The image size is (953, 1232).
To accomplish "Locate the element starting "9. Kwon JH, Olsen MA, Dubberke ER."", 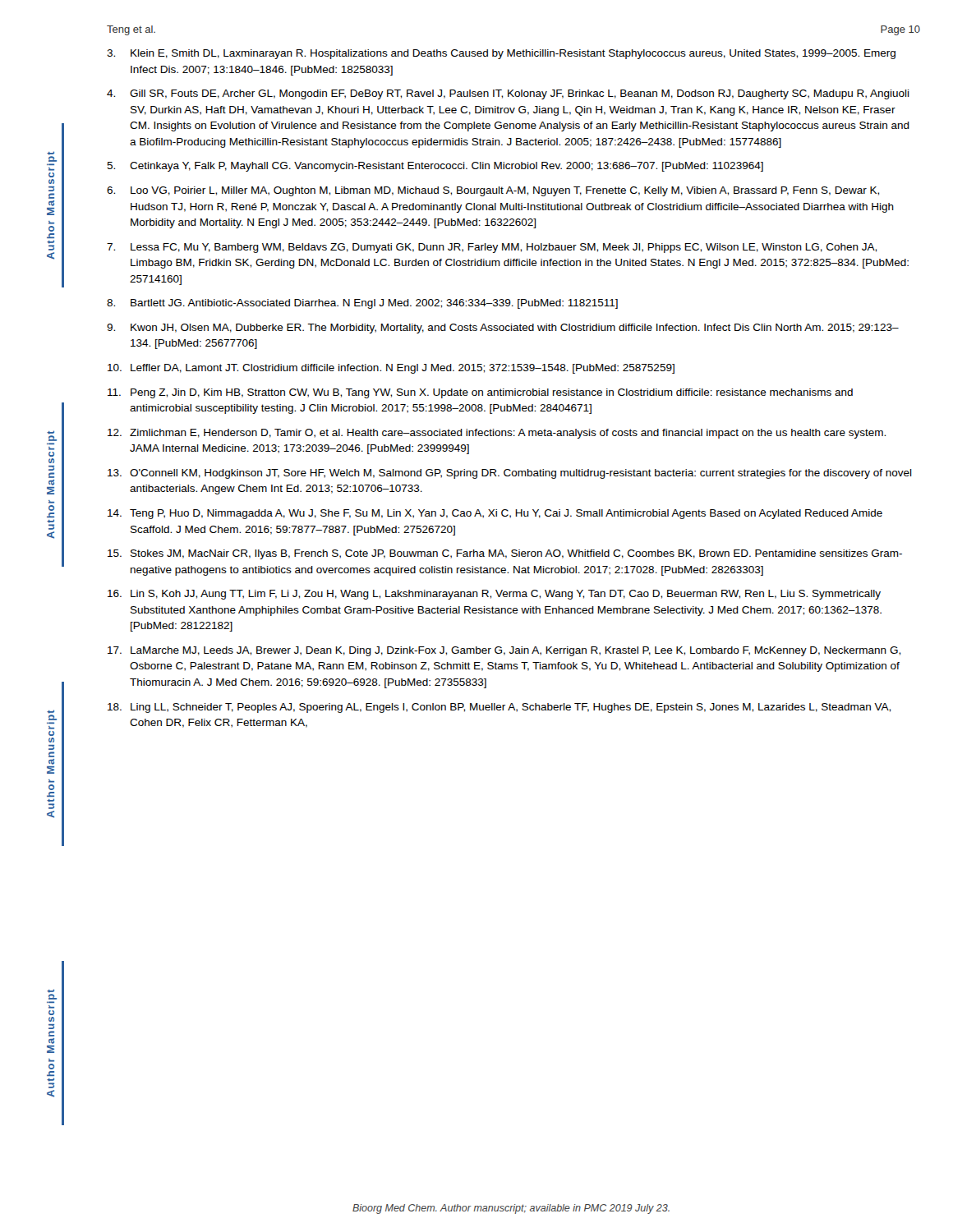I will click(x=511, y=335).
